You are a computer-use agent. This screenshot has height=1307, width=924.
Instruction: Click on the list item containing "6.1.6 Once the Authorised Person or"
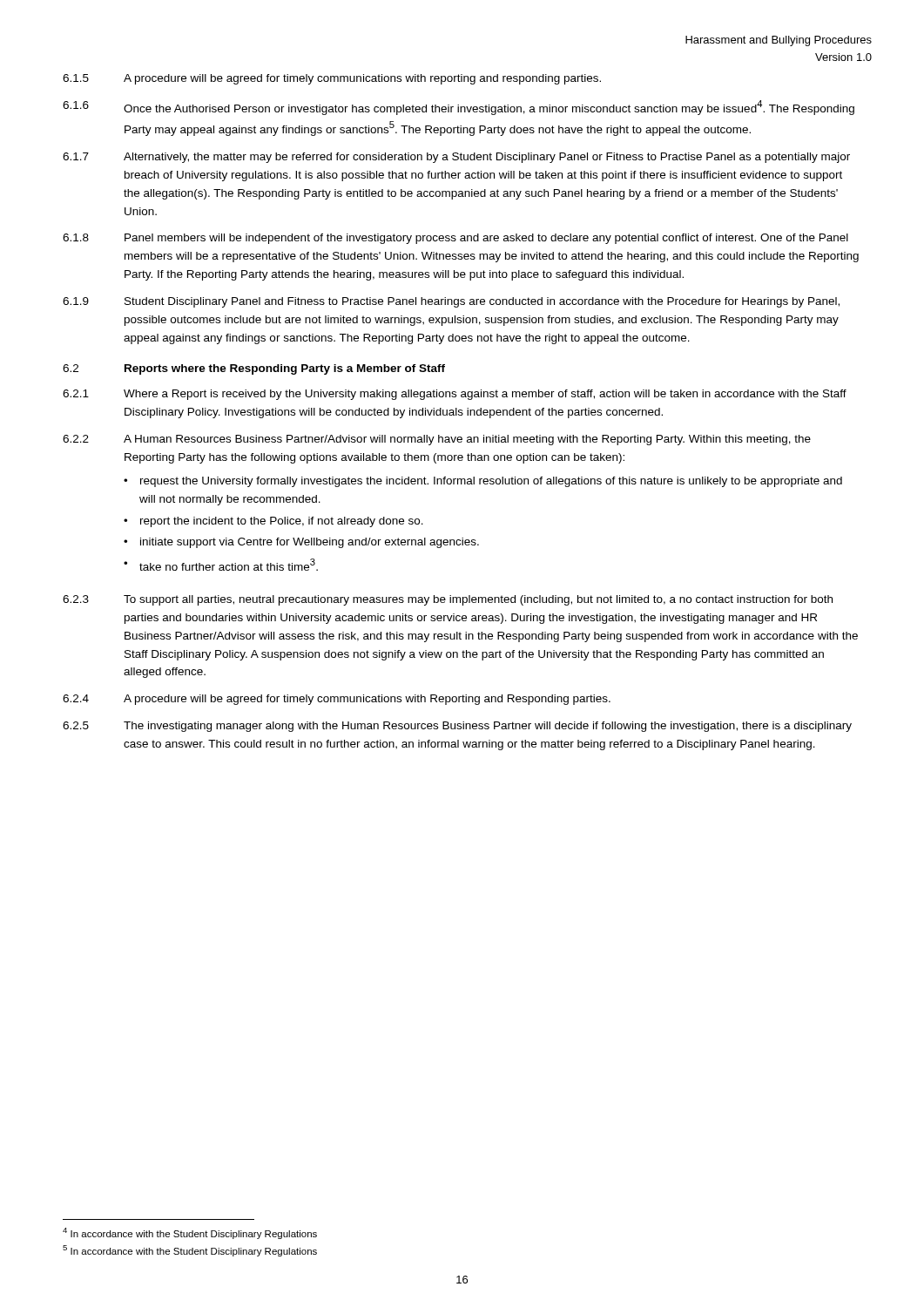(462, 118)
